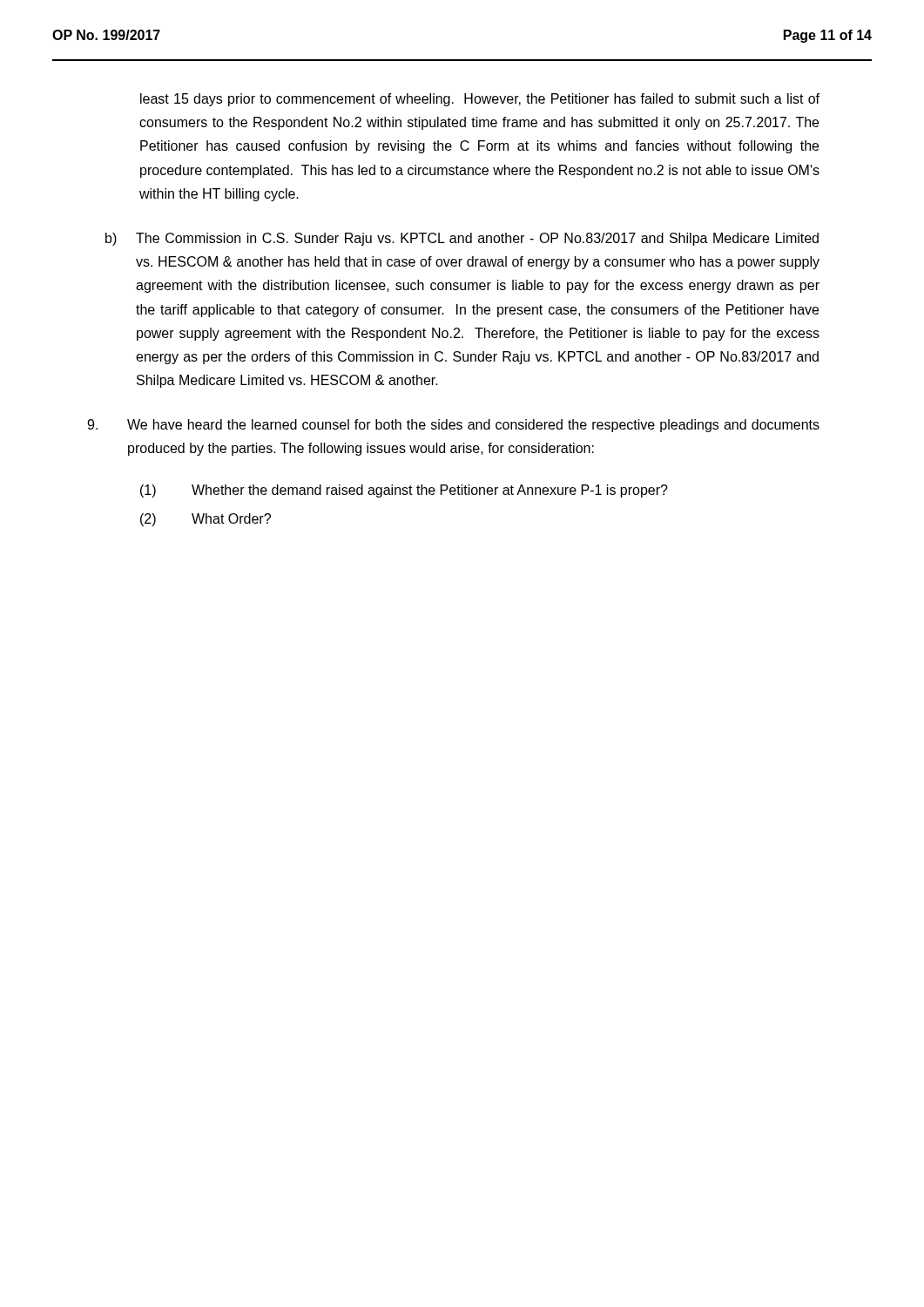Viewport: 924px width, 1307px height.
Task: Find the text starting "9. We have heard the learned counsel"
Action: (453, 437)
